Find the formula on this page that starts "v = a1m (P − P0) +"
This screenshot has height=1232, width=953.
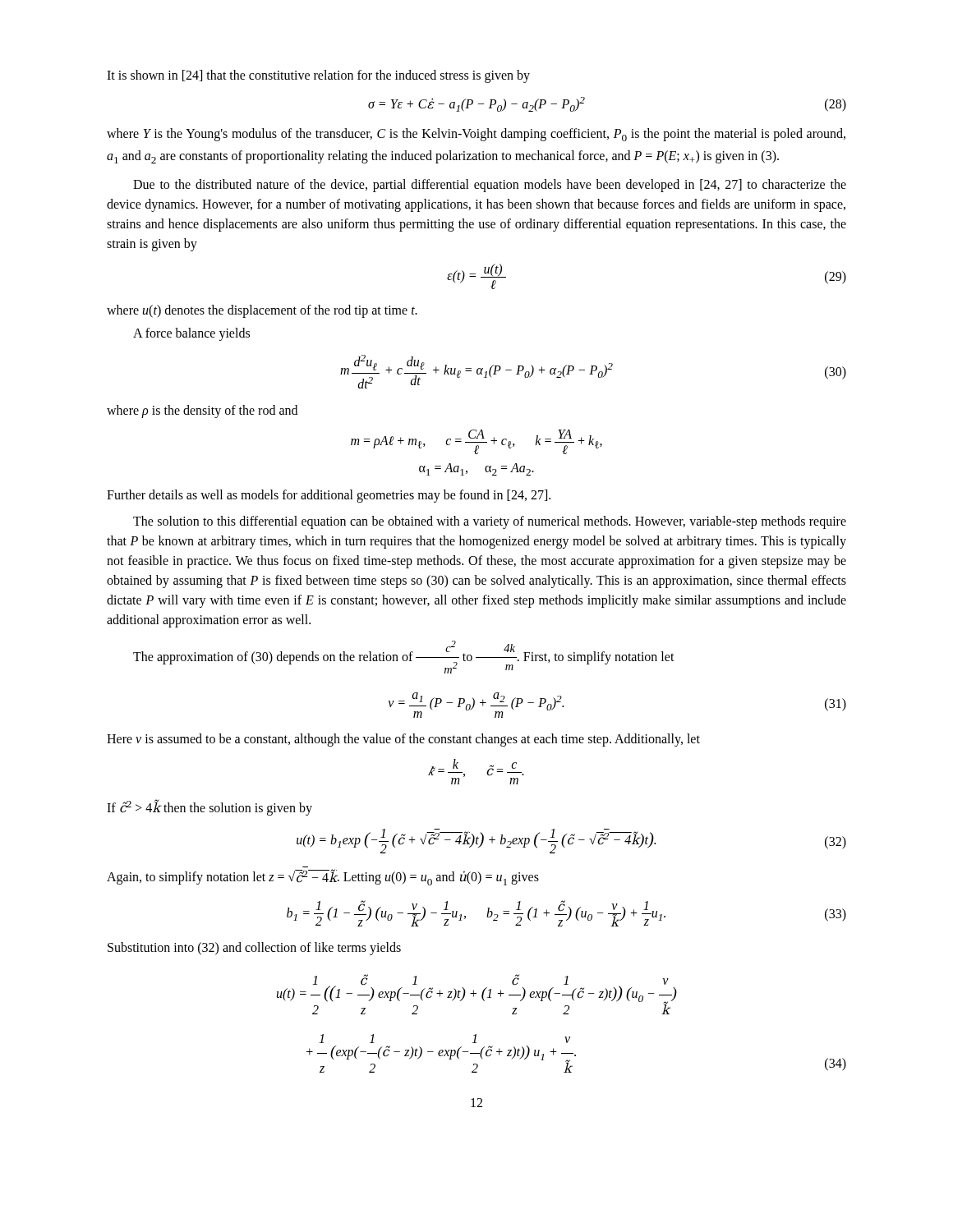(x=466, y=705)
